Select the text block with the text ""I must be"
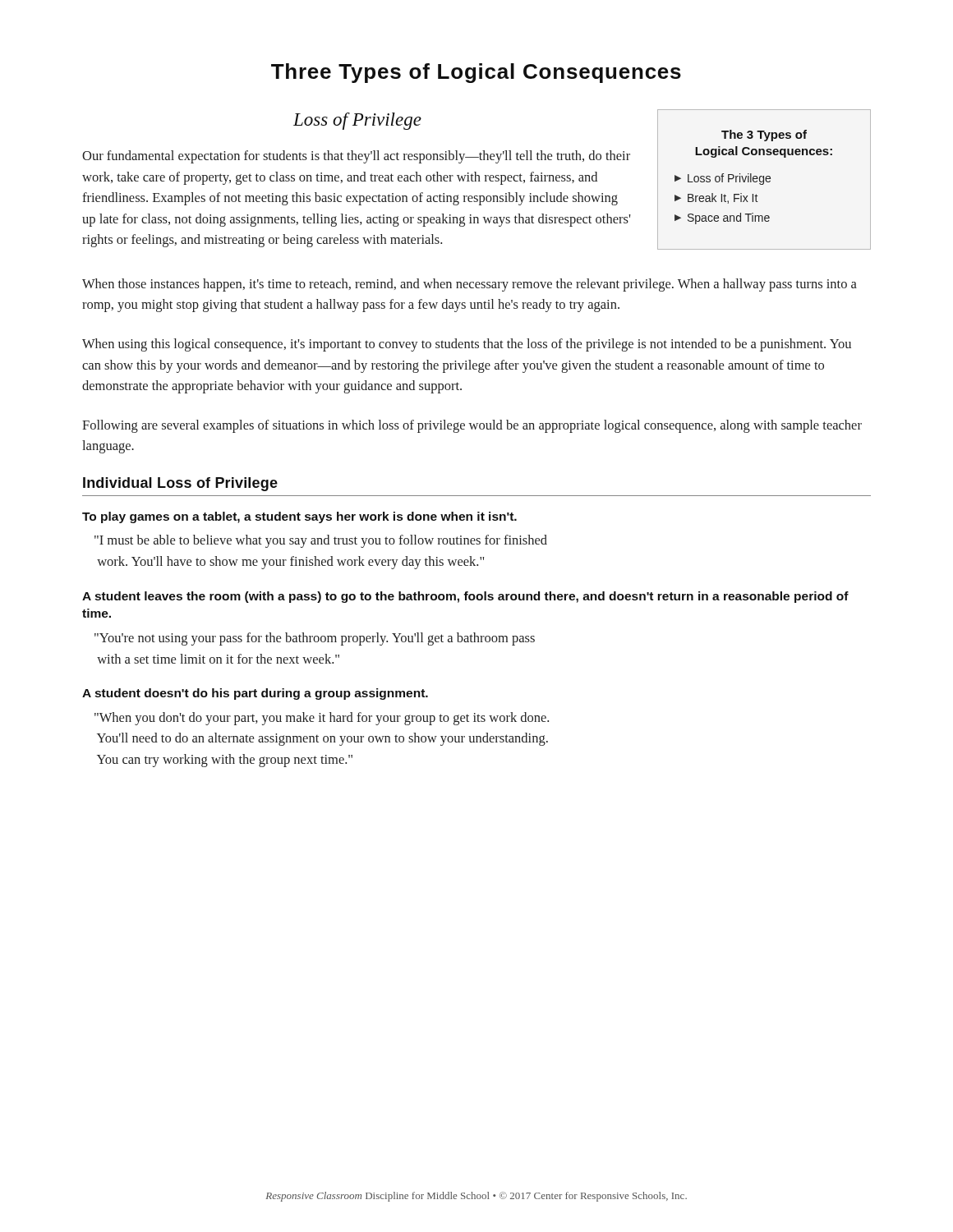The image size is (953, 1232). [320, 551]
